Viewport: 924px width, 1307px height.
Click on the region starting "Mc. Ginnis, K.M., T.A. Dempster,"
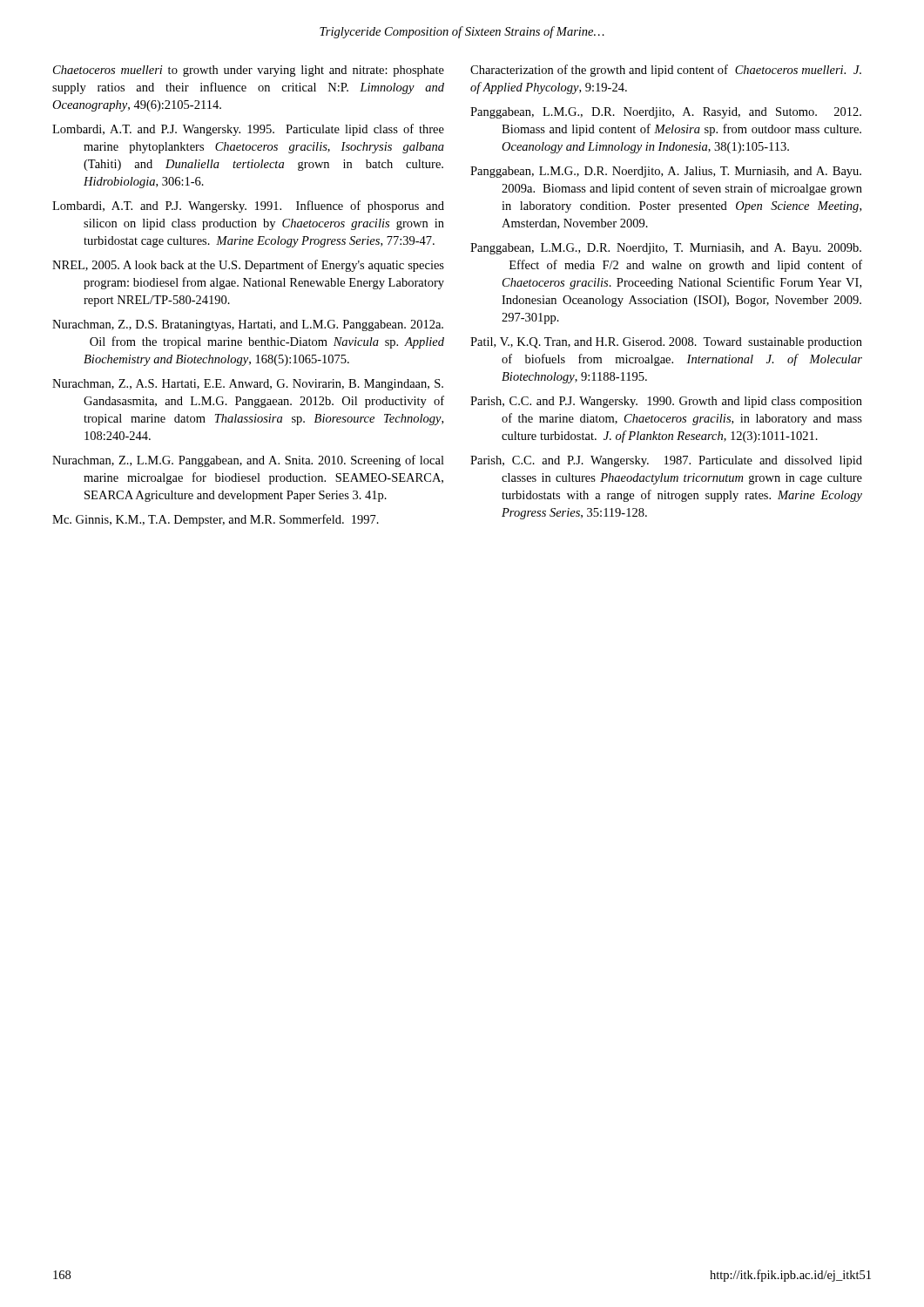click(x=216, y=519)
